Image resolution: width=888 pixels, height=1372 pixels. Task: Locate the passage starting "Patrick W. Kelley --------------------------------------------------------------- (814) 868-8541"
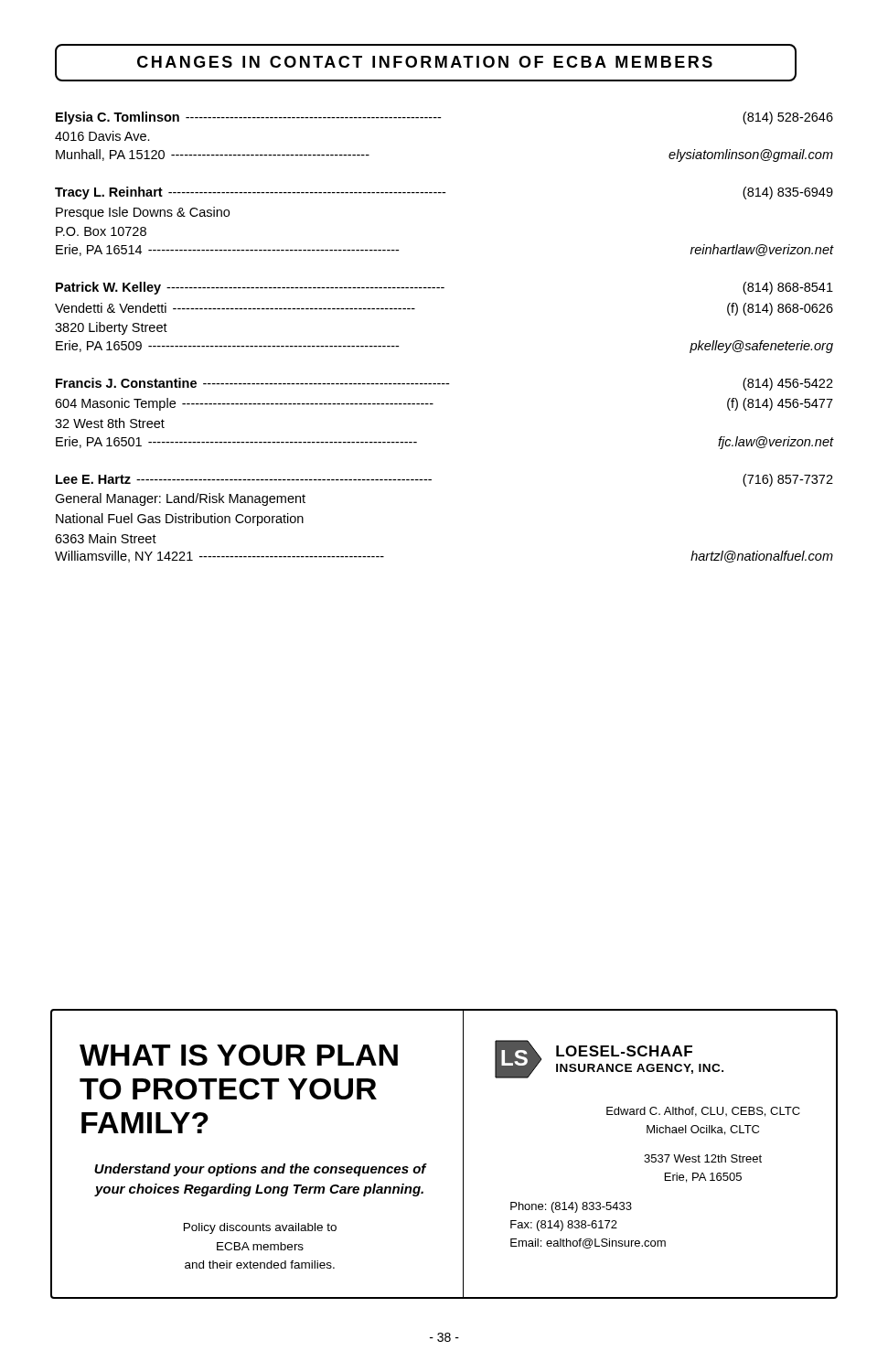444,288
